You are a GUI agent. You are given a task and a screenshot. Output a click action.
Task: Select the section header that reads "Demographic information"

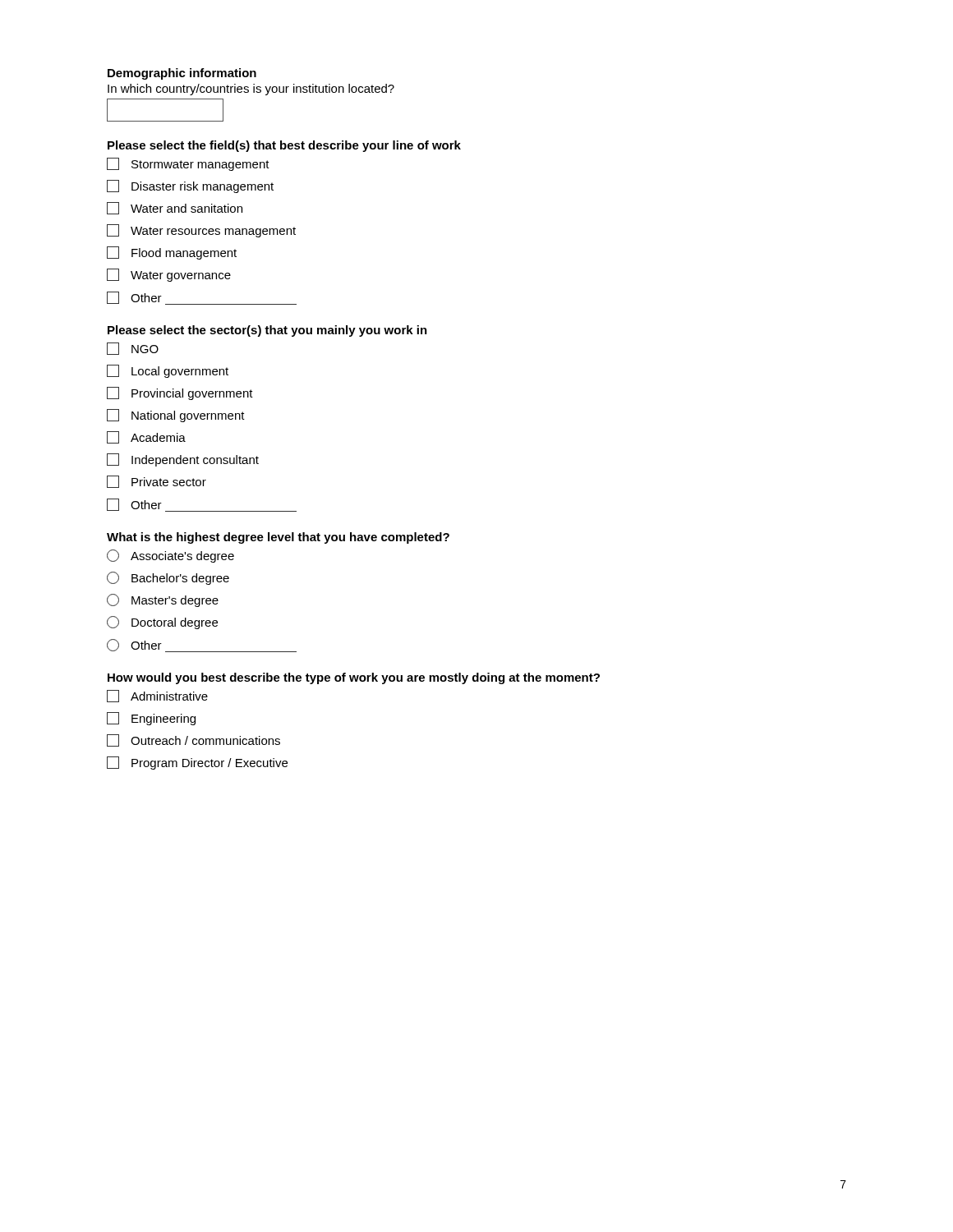[x=182, y=73]
